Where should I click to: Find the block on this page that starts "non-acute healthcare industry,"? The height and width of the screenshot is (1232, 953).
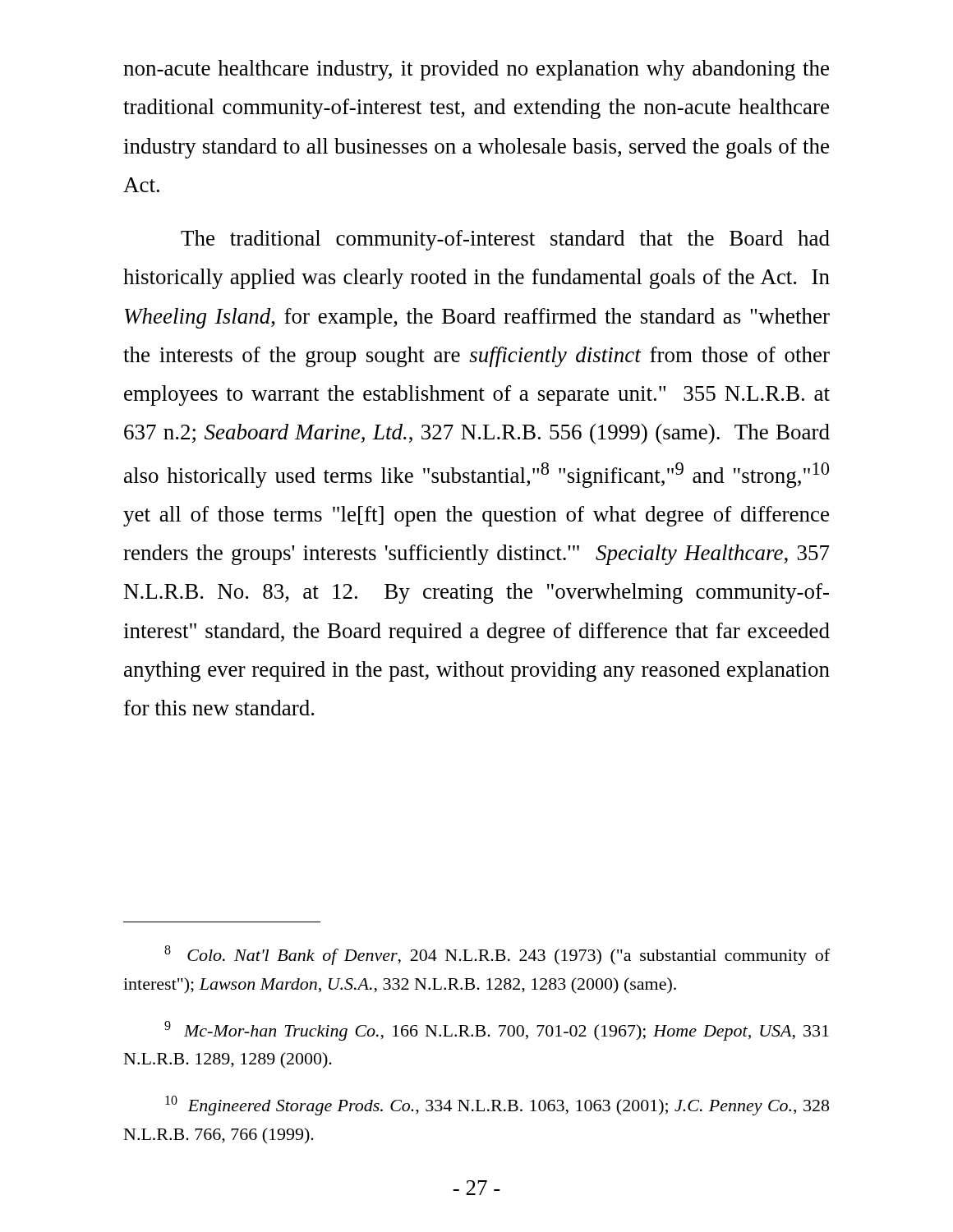pos(476,389)
